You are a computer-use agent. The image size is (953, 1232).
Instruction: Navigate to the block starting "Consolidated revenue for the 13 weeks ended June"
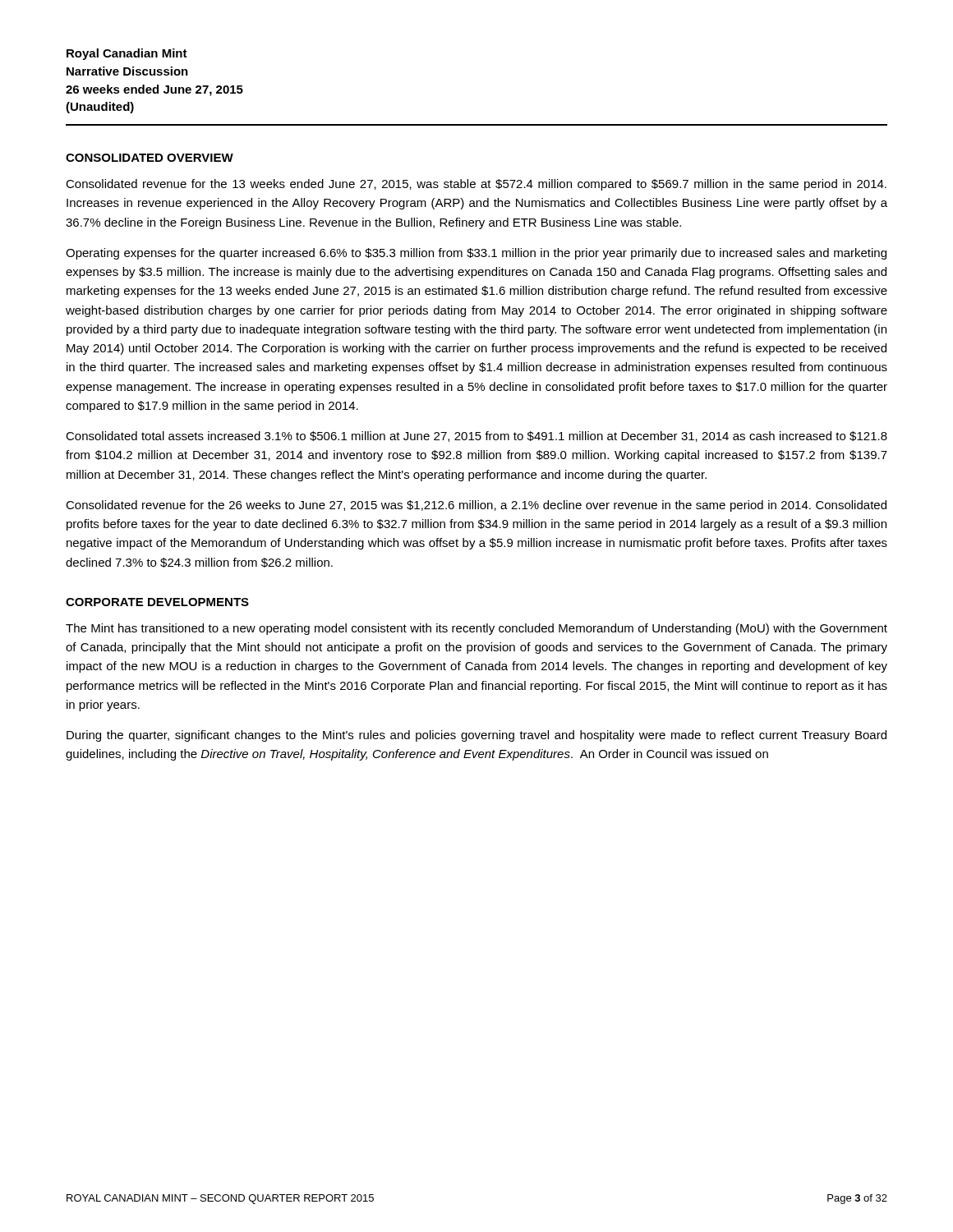(x=476, y=203)
